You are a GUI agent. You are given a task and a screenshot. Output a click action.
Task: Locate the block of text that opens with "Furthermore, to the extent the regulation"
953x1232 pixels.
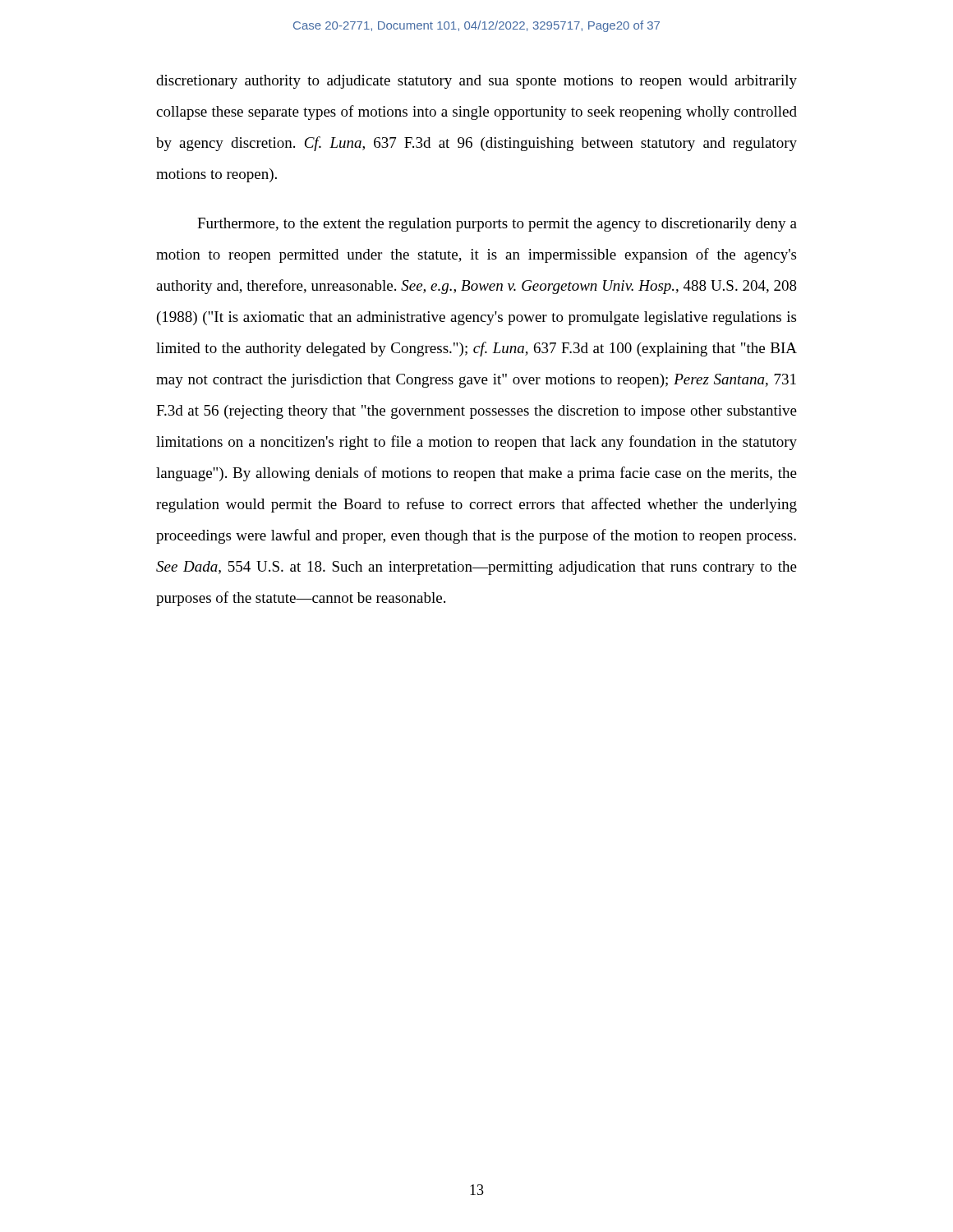(x=476, y=410)
